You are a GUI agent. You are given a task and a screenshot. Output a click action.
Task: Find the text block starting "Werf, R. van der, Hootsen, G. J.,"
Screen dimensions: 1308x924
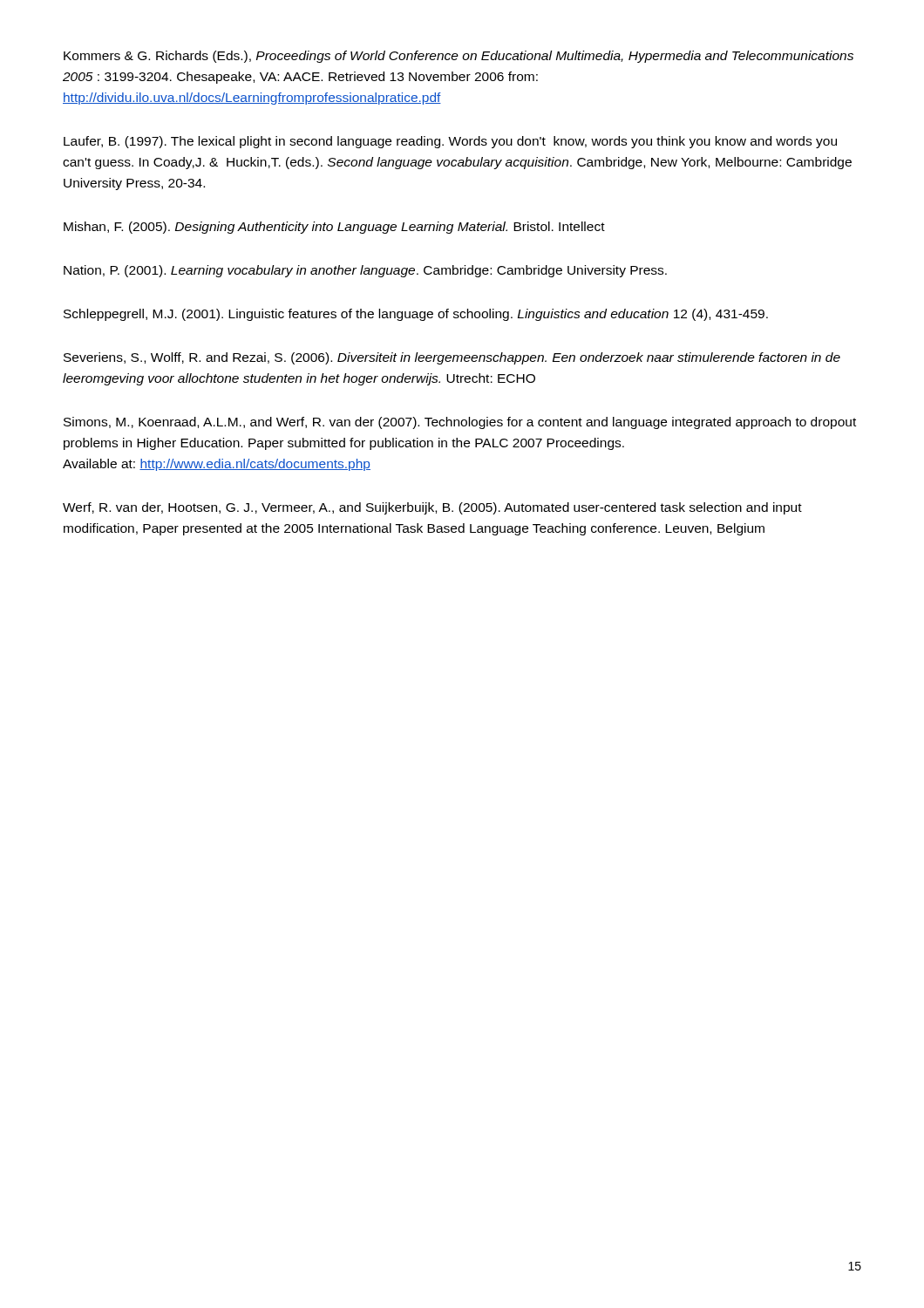432,518
